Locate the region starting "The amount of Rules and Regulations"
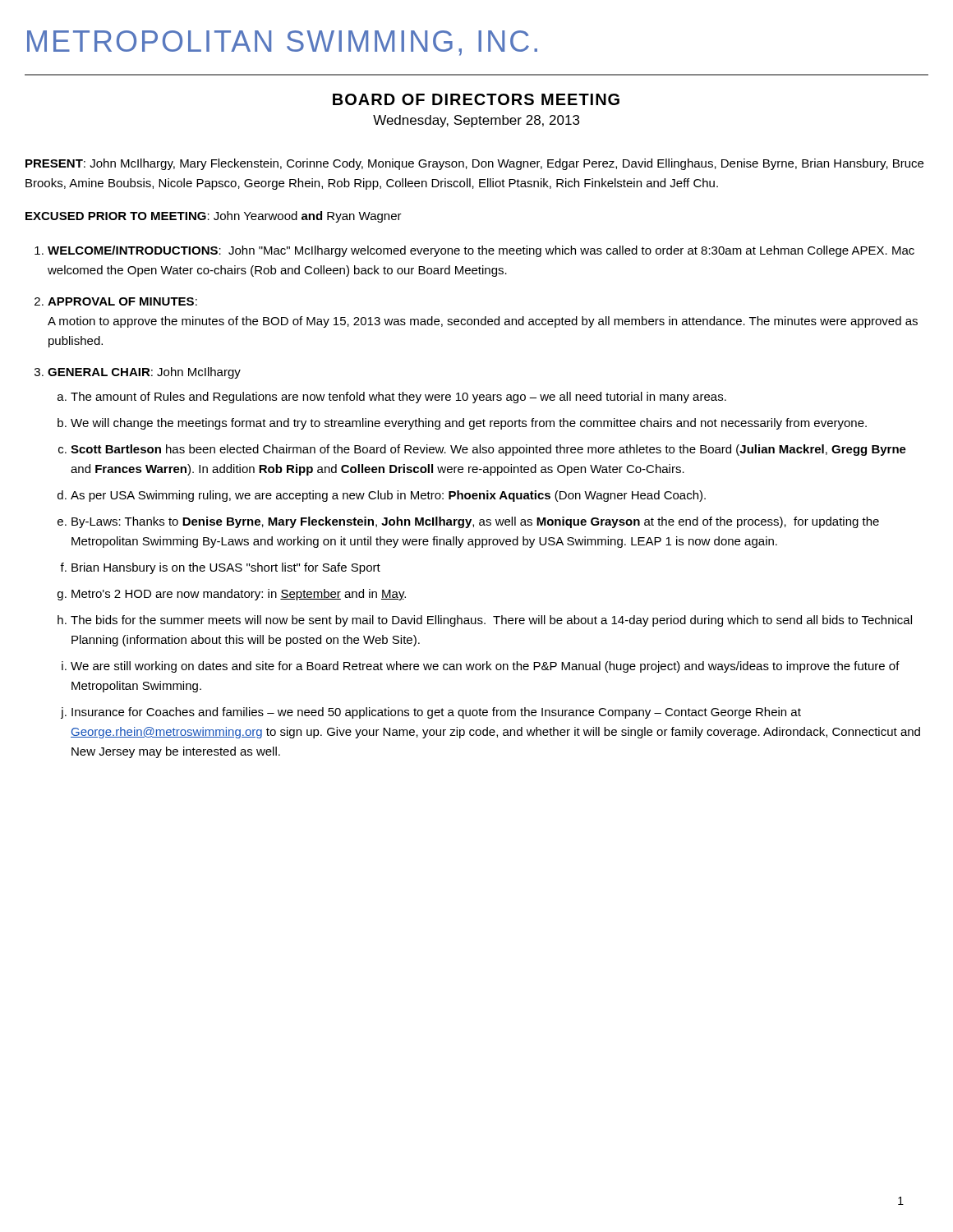953x1232 pixels. [x=399, y=396]
